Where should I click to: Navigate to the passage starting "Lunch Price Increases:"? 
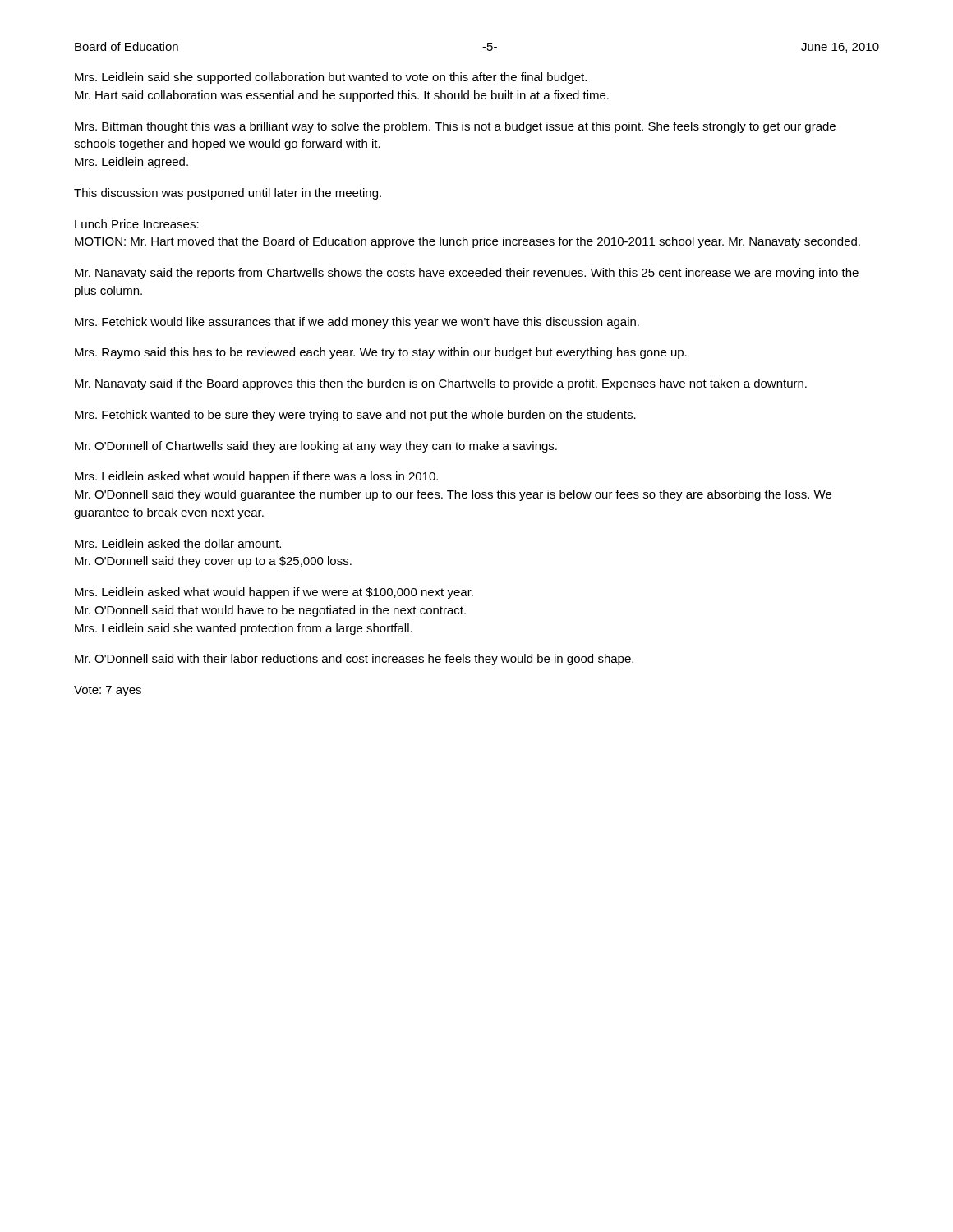[476, 233]
